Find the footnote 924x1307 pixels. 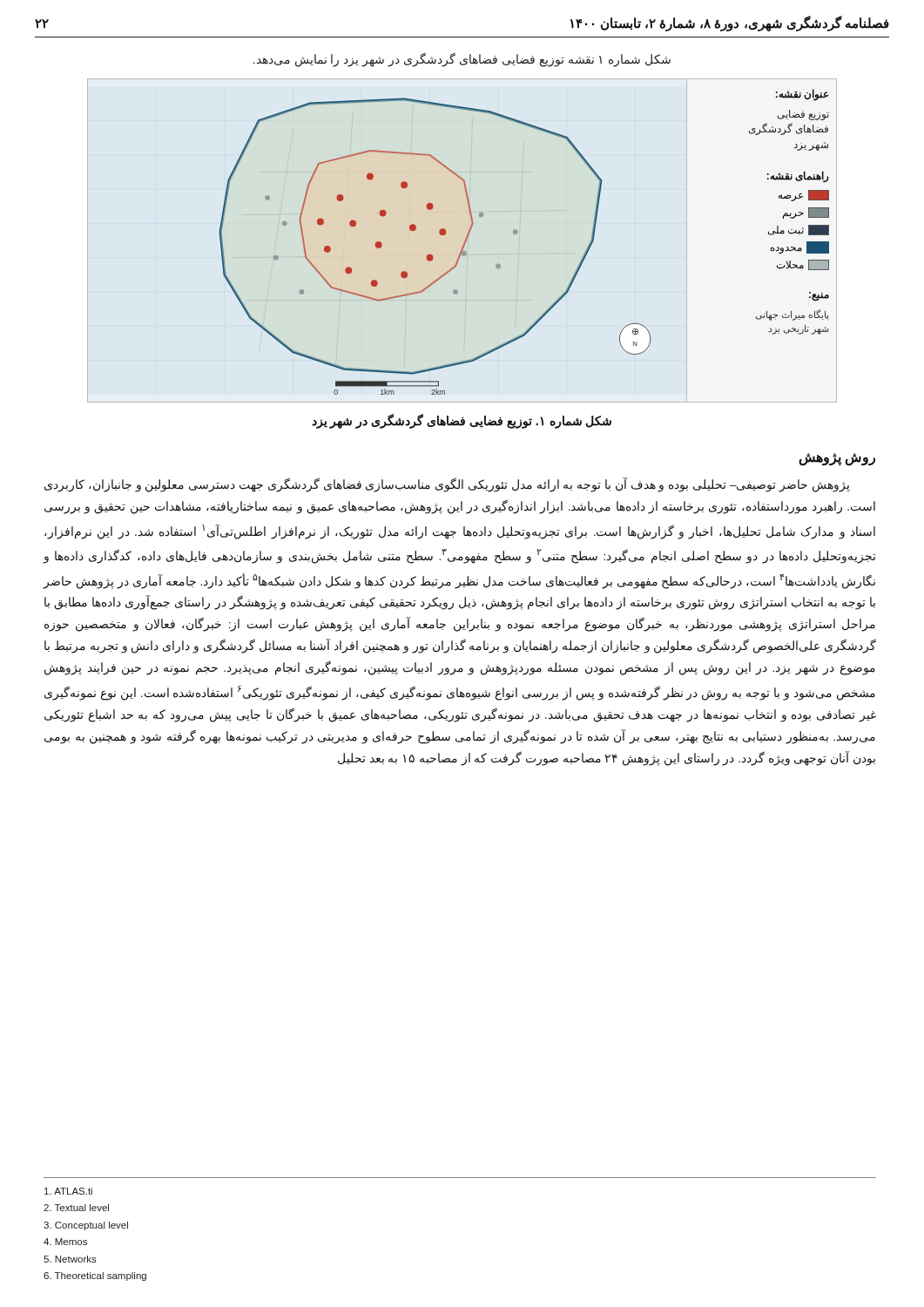coord(460,1234)
